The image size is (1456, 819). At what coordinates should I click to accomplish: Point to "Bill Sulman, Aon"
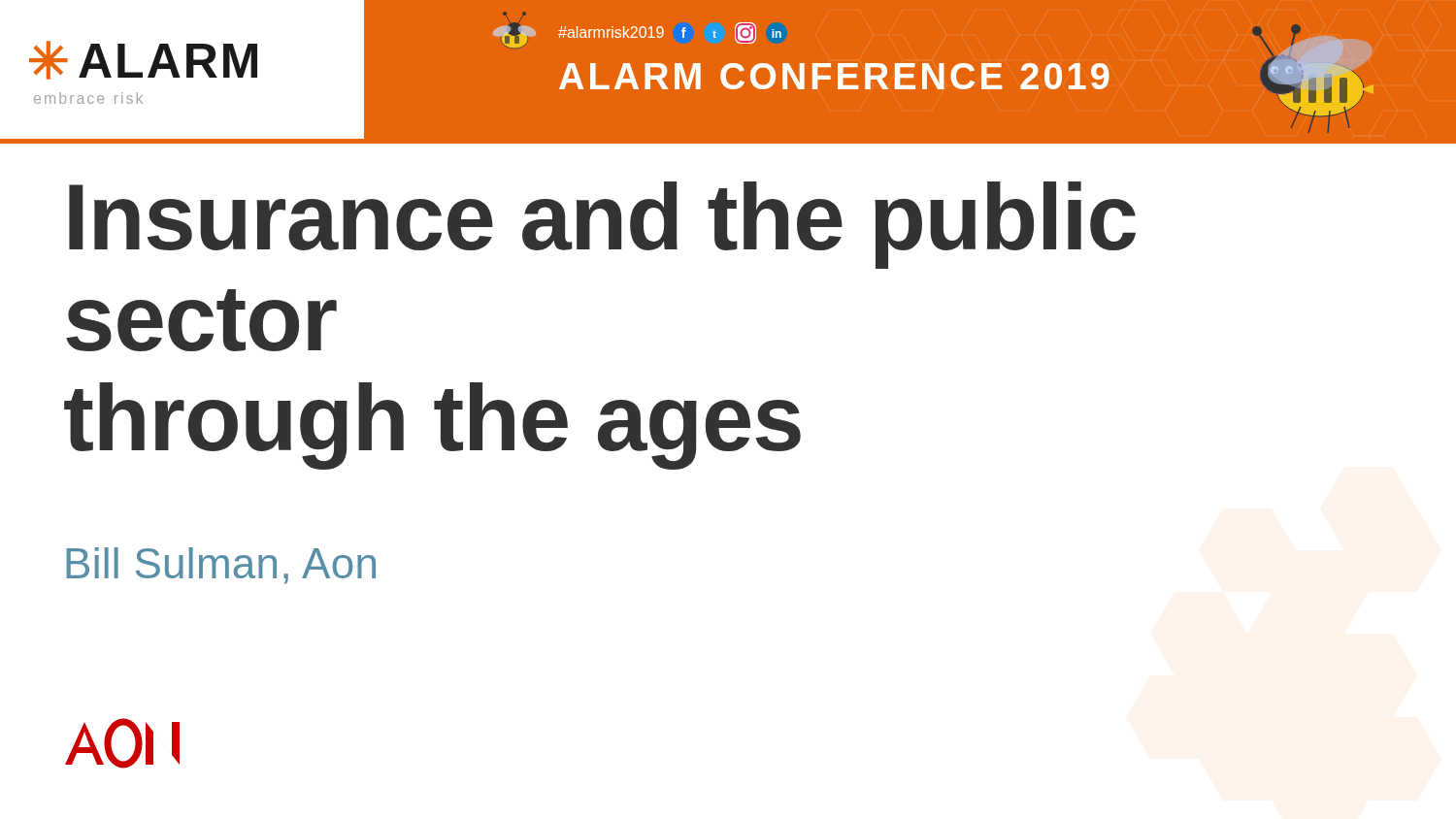(x=221, y=563)
